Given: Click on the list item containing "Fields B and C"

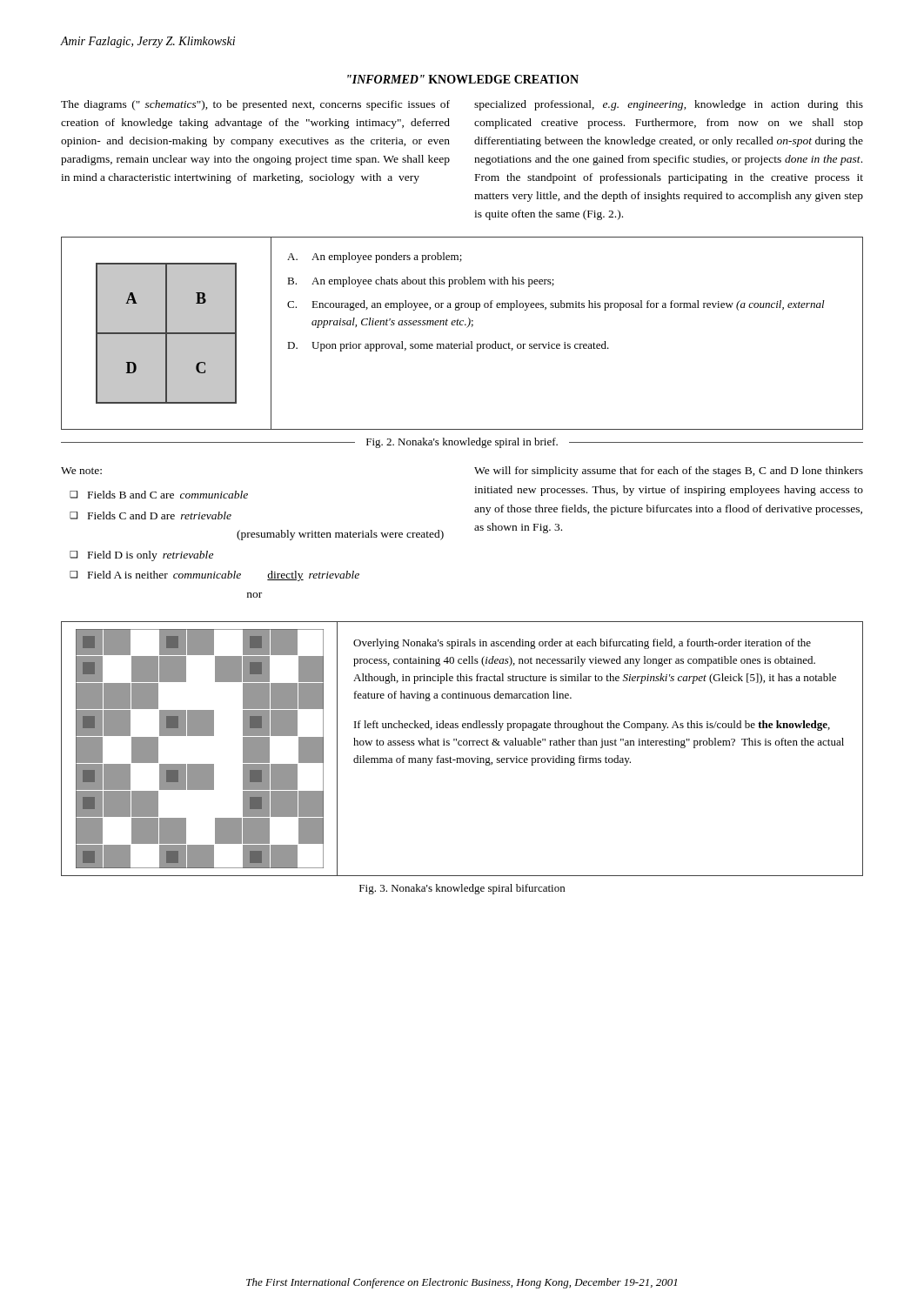Looking at the screenshot, I should 168,495.
